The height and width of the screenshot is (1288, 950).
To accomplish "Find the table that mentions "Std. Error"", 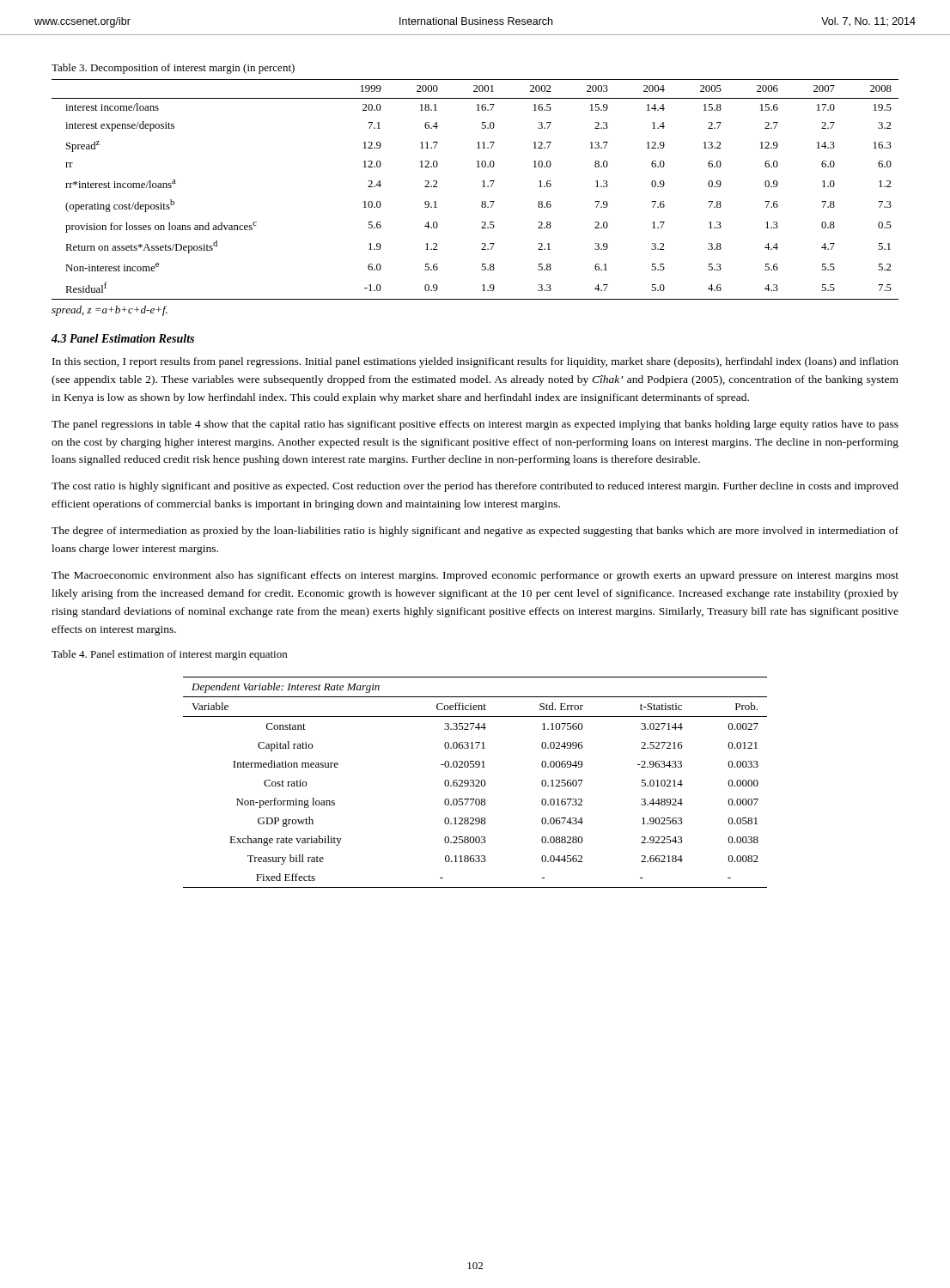I will 475,782.
